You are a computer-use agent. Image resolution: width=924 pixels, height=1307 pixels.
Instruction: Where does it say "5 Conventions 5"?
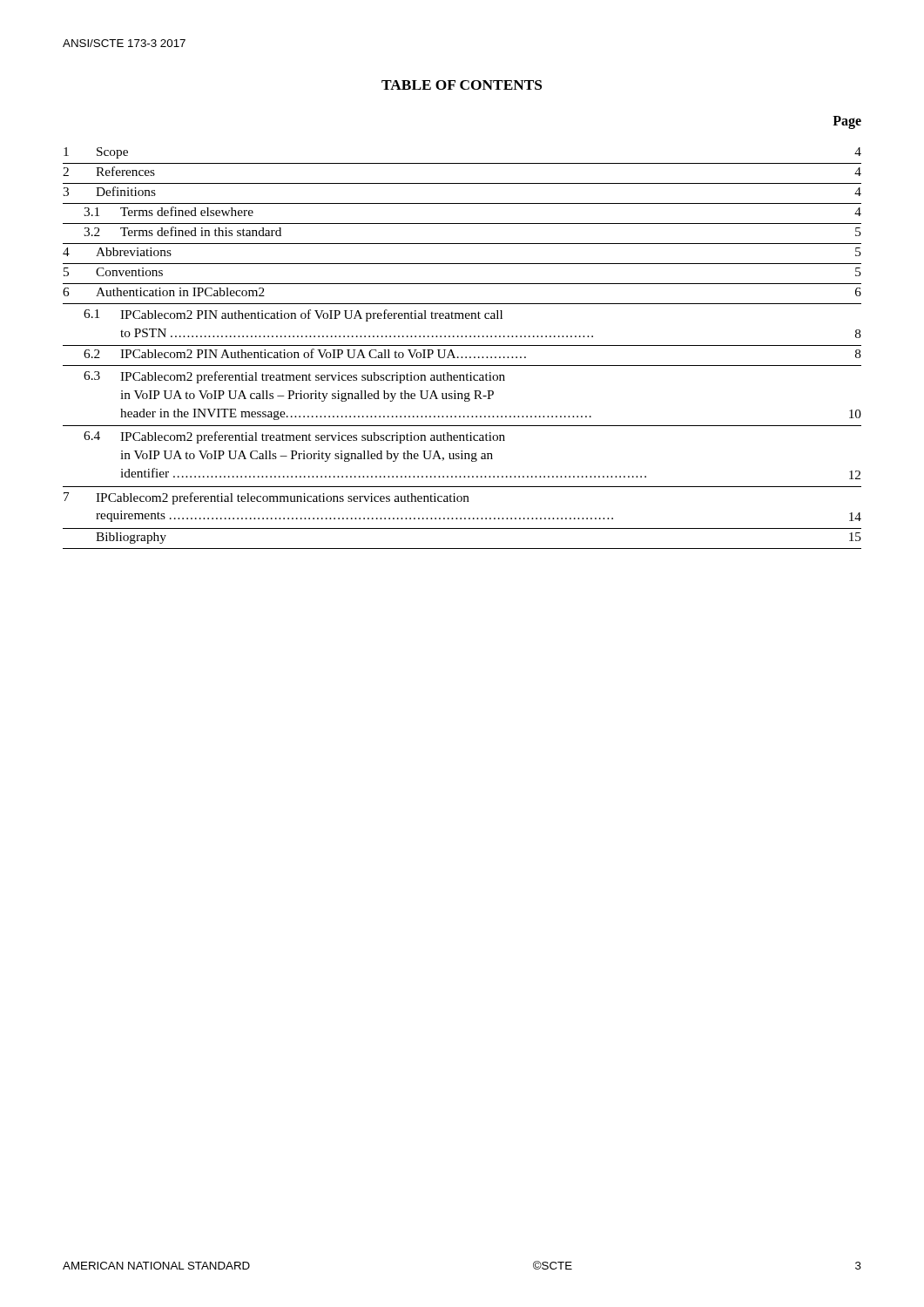coord(462,272)
